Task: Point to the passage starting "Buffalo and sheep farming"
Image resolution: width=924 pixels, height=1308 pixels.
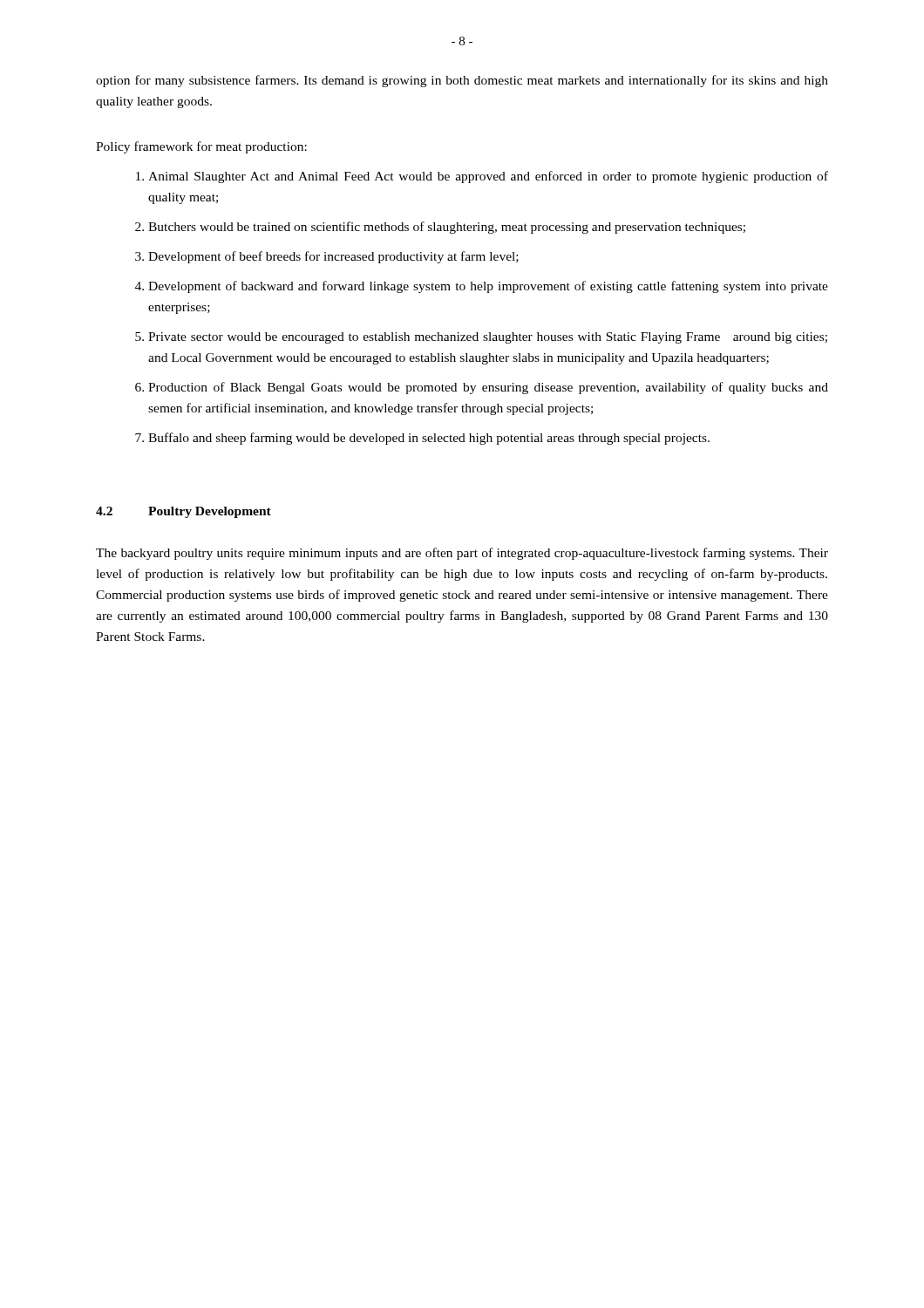Action: coord(429,437)
